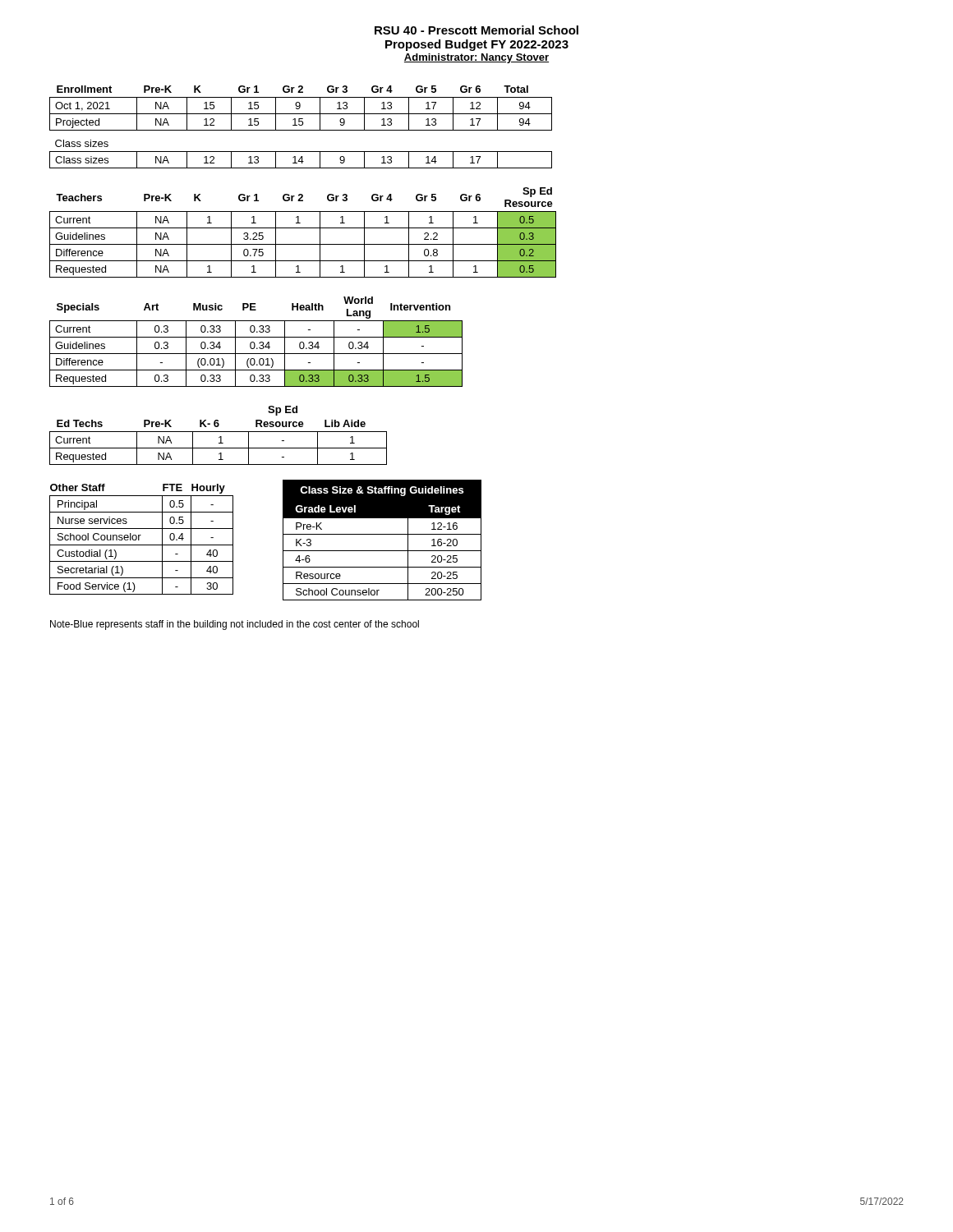This screenshot has width=953, height=1232.
Task: Find the table that mentions "Food Service (1)"
Action: (x=141, y=540)
